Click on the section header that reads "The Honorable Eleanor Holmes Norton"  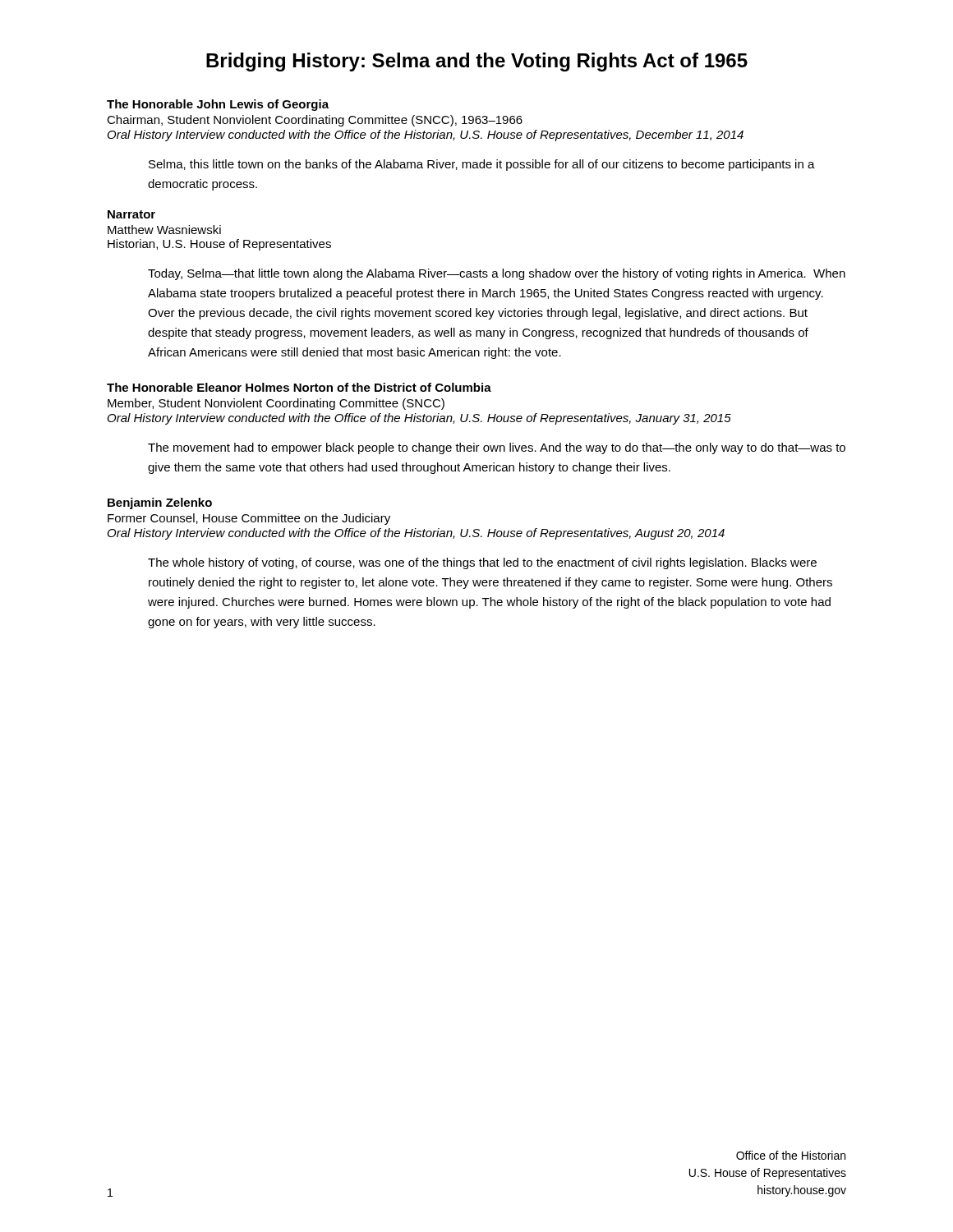click(x=299, y=387)
